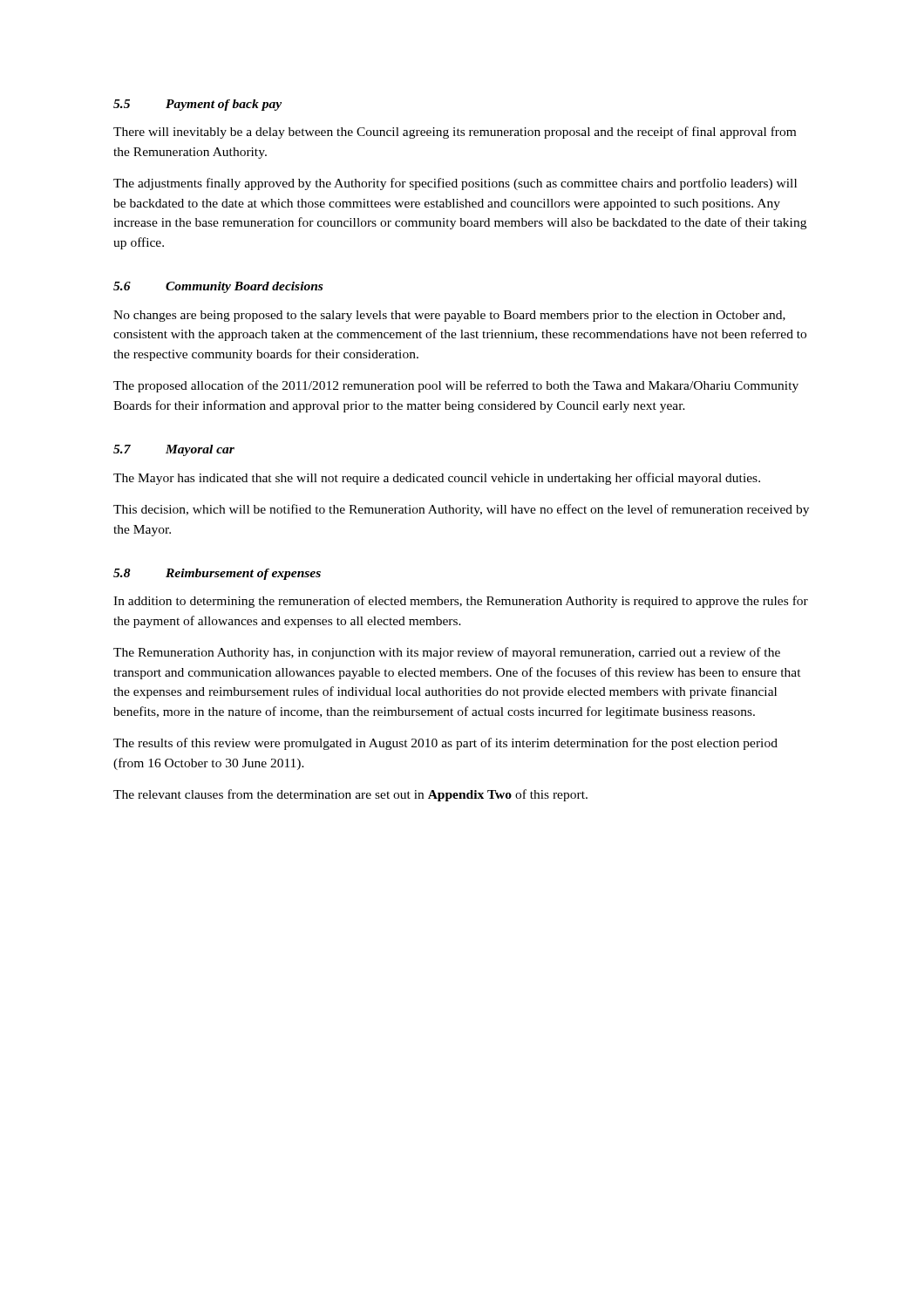Screen dimensions: 1308x924
Task: Select the text block that reads "There will inevitably be"
Action: tap(455, 141)
